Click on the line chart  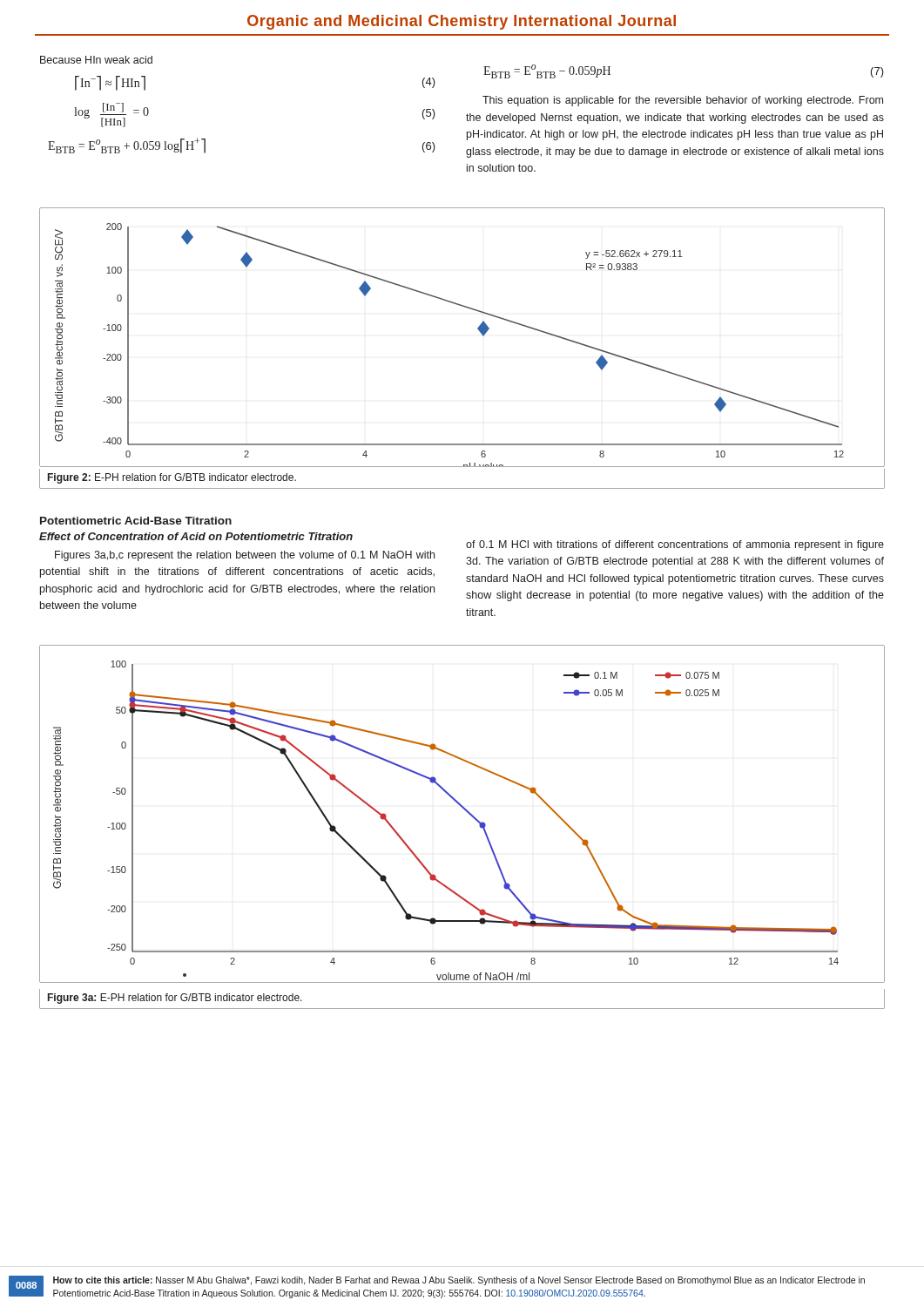pos(462,814)
